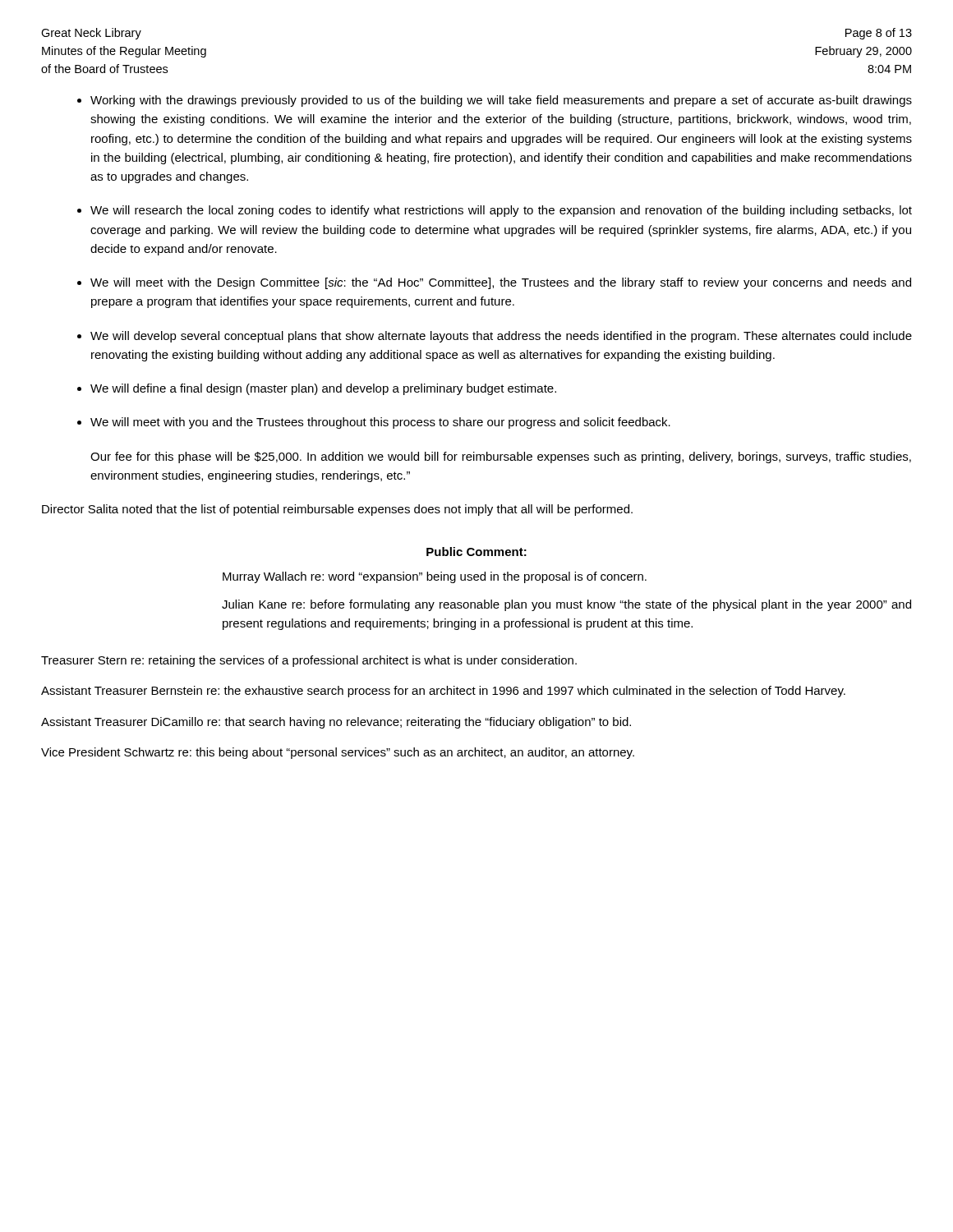Image resolution: width=953 pixels, height=1232 pixels.
Task: Select the text block that reads "Vice President Schwartz re: this being"
Action: click(x=338, y=752)
